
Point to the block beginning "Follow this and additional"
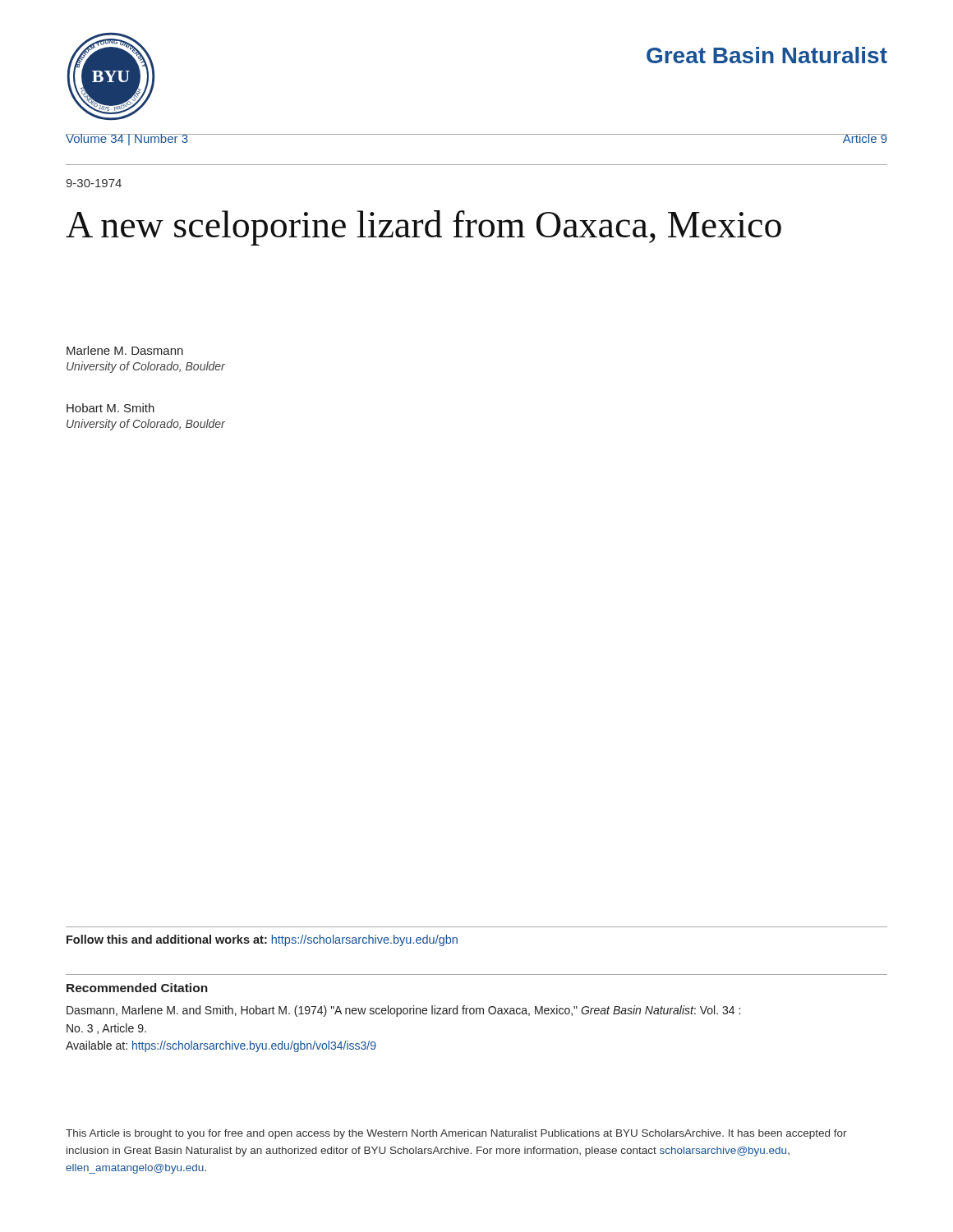point(262,940)
